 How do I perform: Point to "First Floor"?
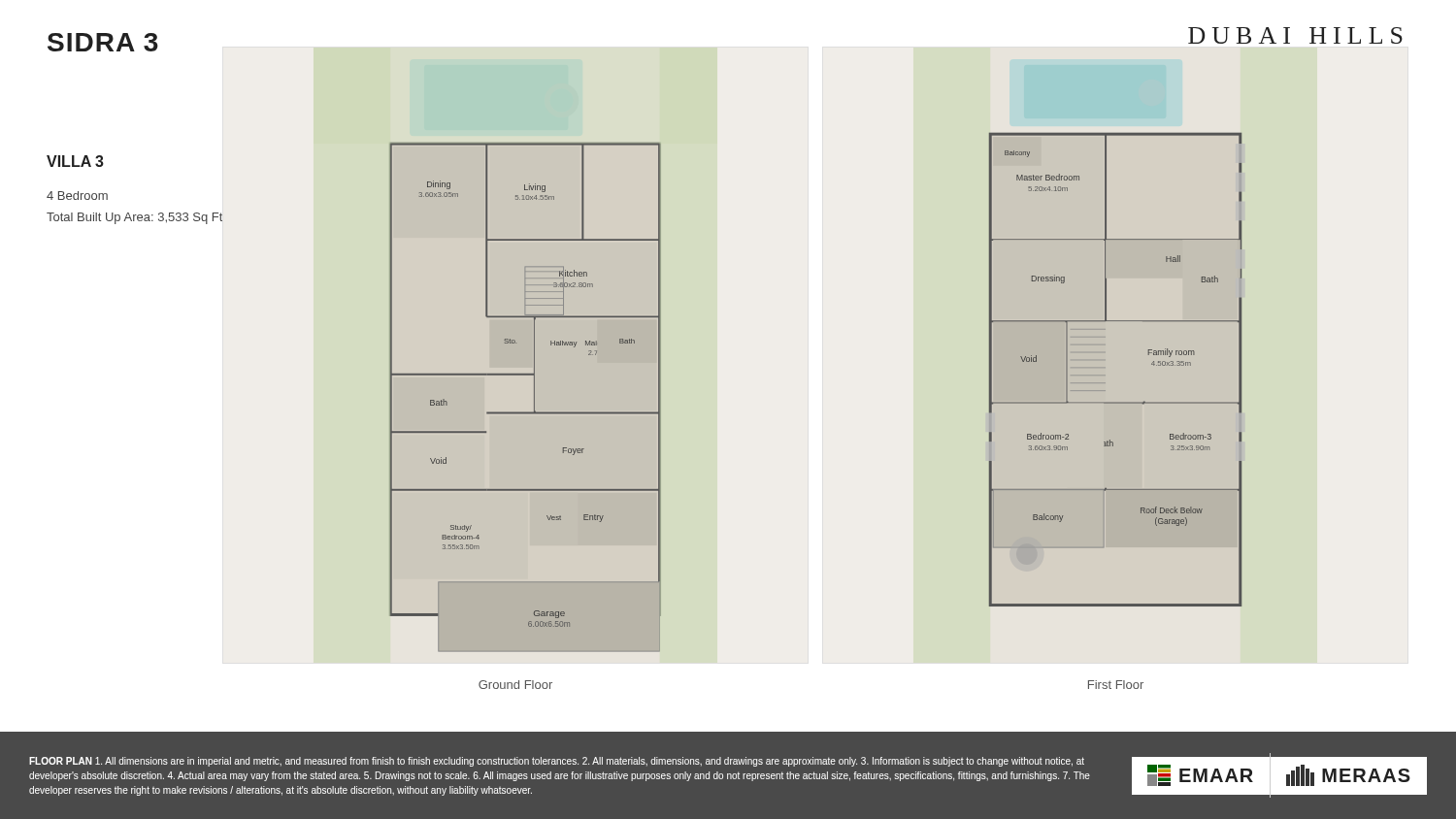(x=1115, y=685)
